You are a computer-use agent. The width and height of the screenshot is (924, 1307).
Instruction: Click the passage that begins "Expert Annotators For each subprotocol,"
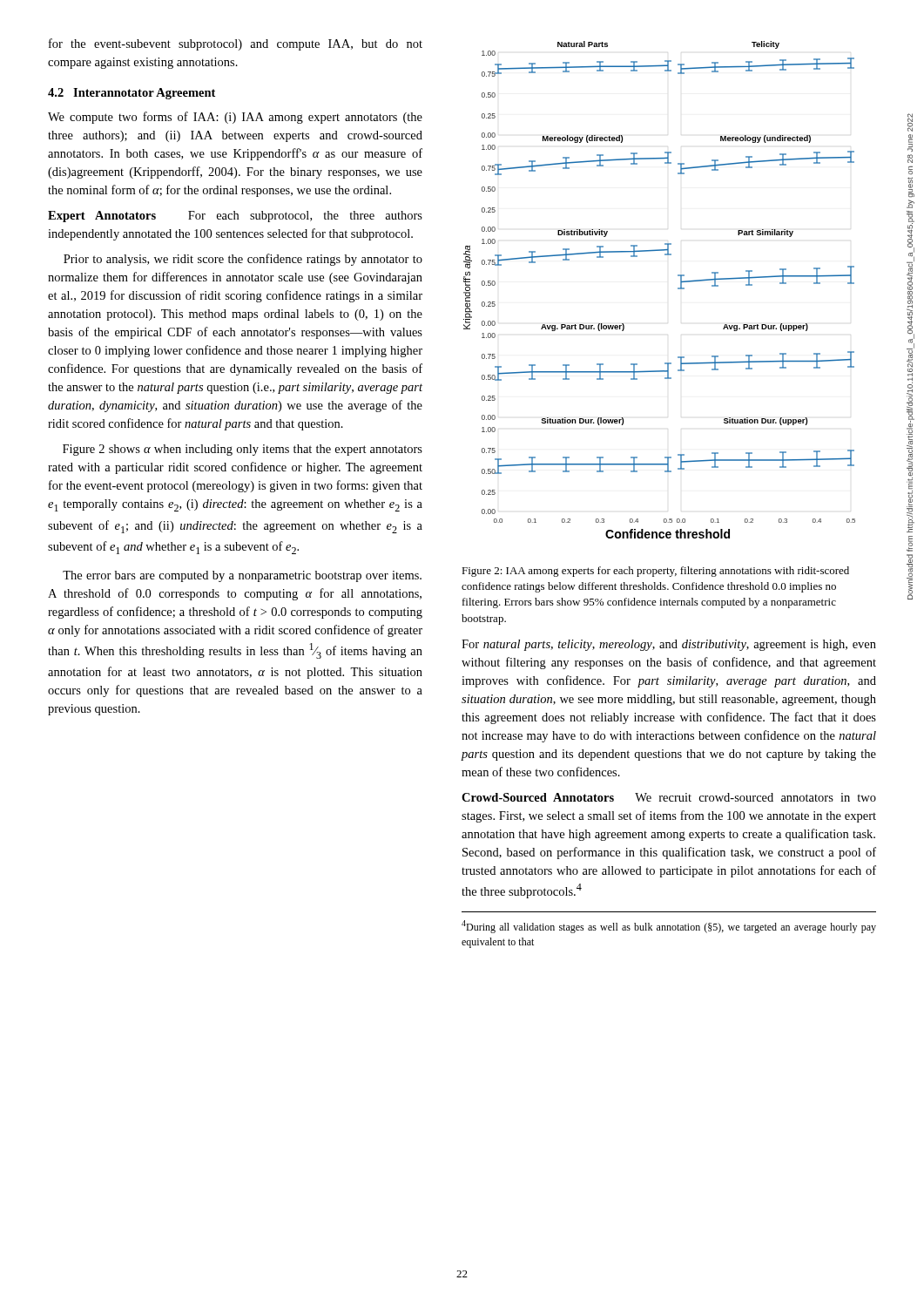[x=235, y=225]
